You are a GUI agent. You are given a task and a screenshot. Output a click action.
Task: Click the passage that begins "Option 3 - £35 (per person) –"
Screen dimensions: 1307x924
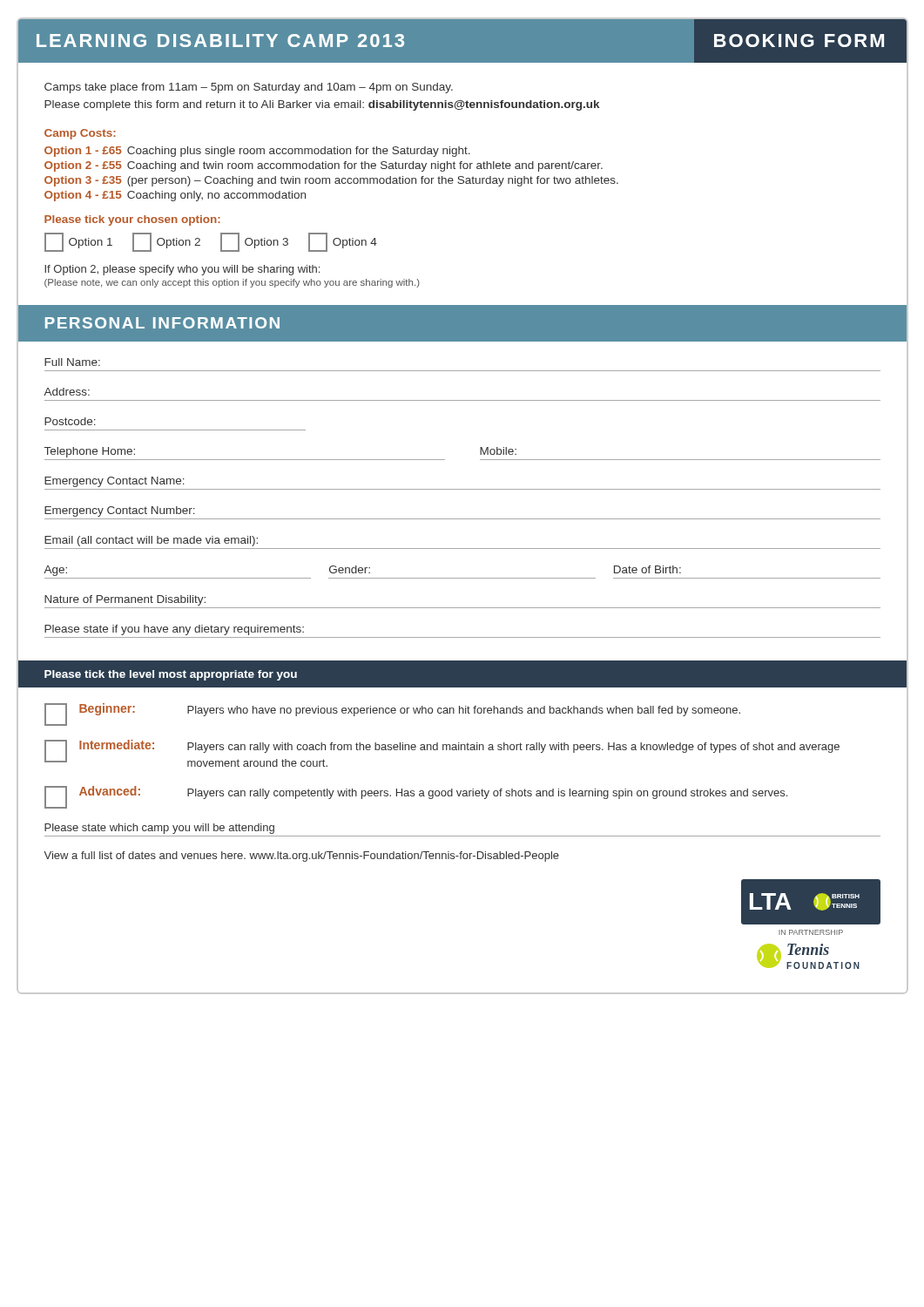click(x=334, y=180)
